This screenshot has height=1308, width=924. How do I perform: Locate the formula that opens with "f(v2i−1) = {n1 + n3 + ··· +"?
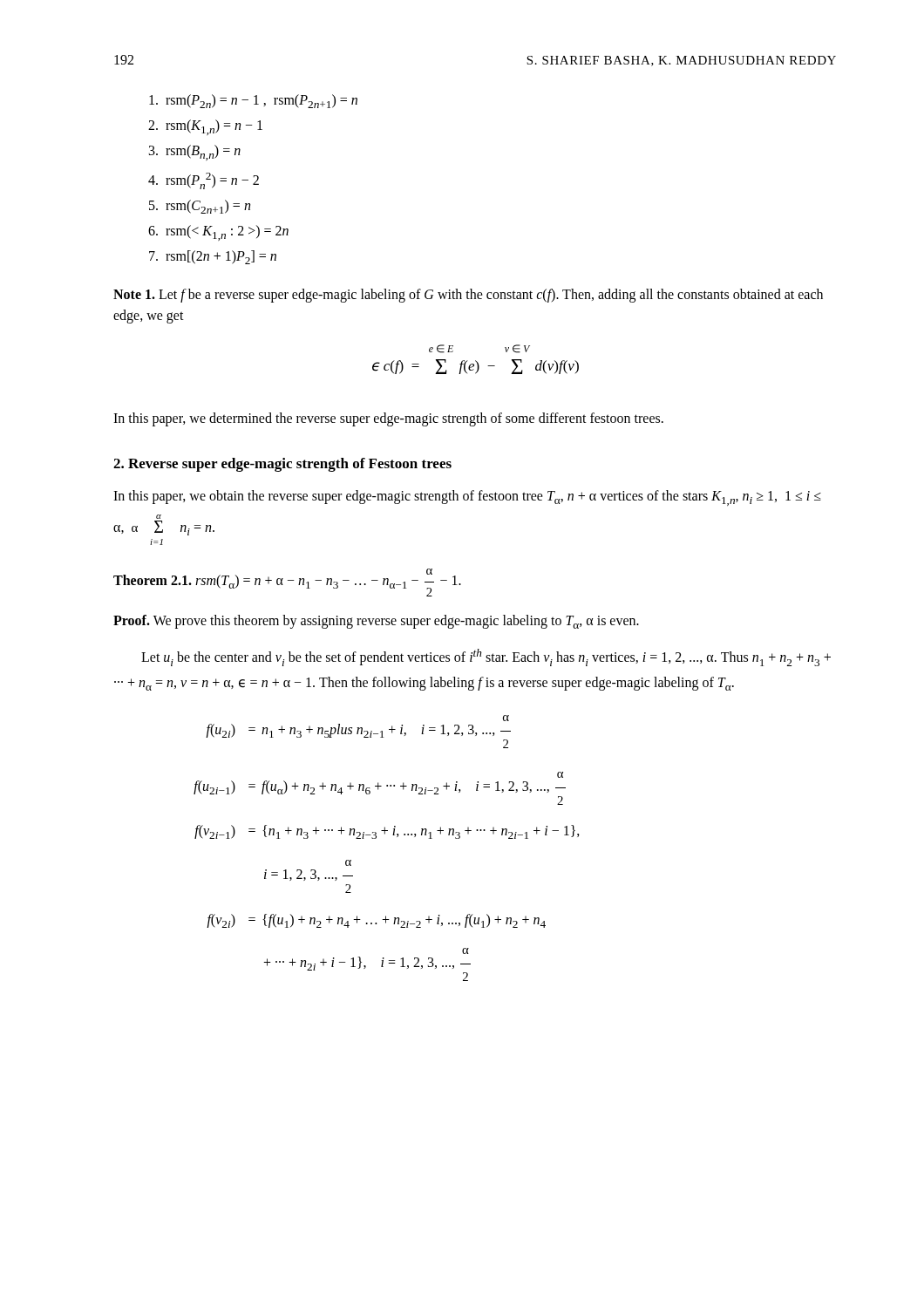(387, 832)
